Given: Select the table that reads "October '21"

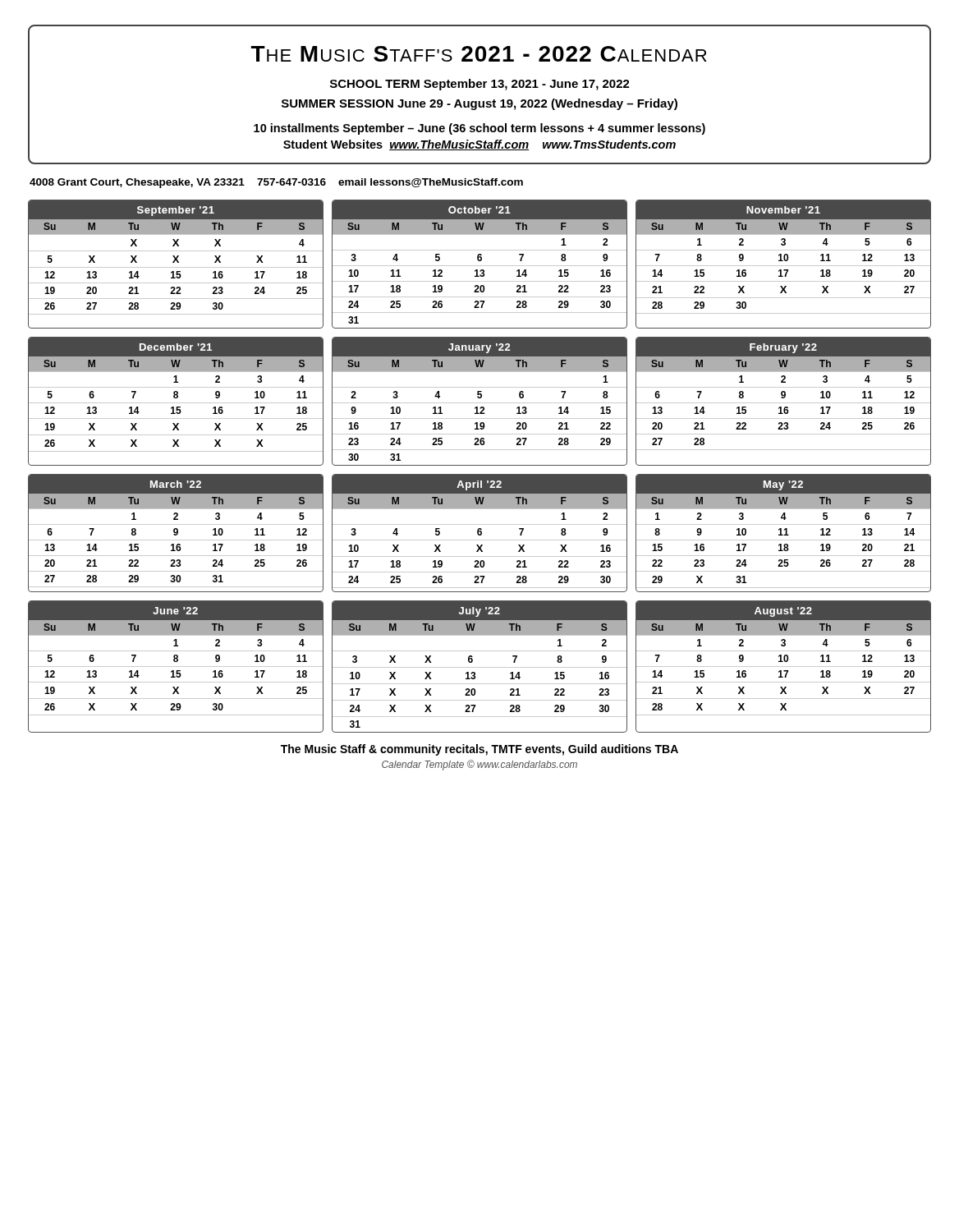Looking at the screenshot, I should coord(480,264).
